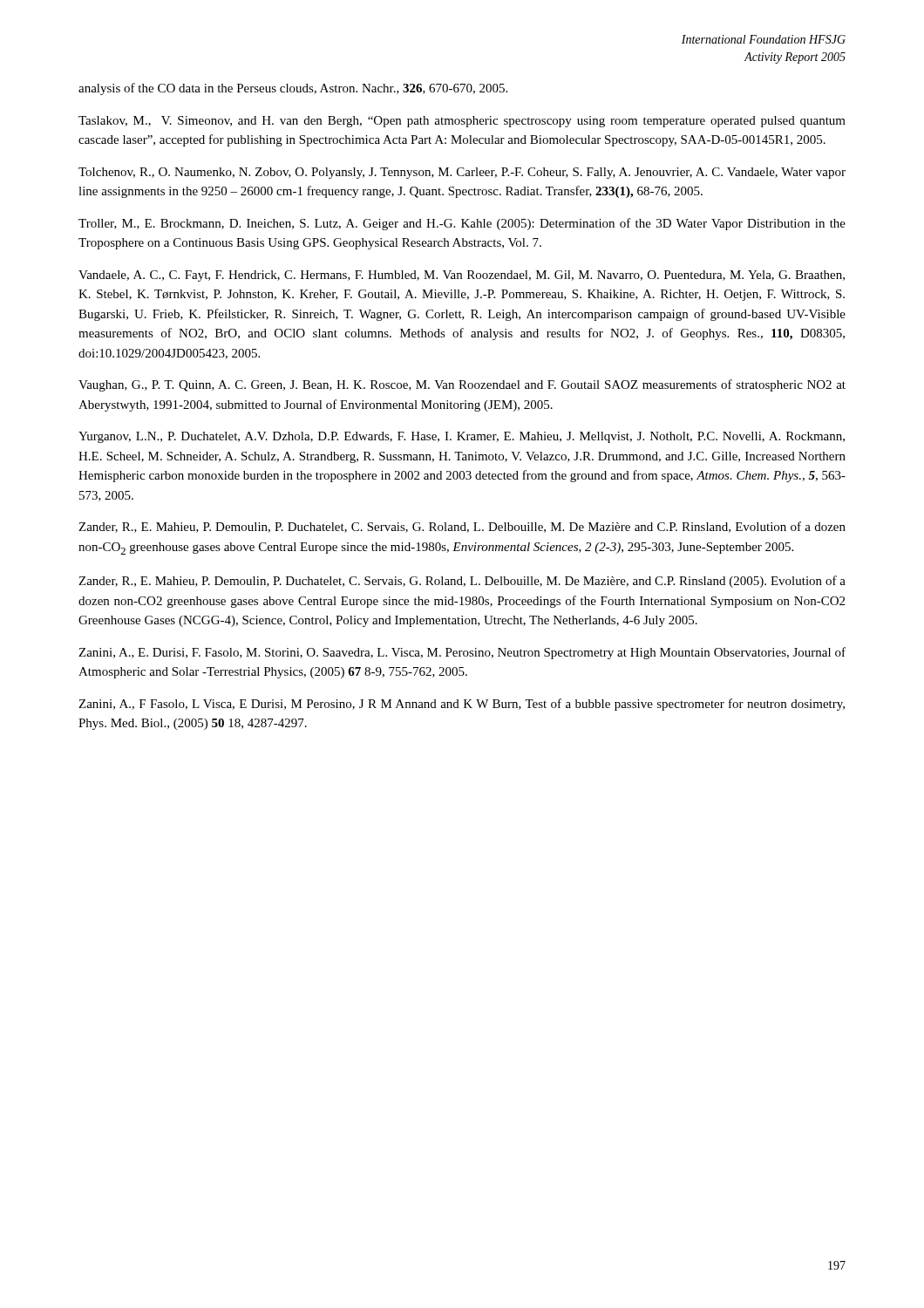The width and height of the screenshot is (924, 1308).
Task: Point to the text block starting "analysis of the CO data in"
Action: click(293, 88)
